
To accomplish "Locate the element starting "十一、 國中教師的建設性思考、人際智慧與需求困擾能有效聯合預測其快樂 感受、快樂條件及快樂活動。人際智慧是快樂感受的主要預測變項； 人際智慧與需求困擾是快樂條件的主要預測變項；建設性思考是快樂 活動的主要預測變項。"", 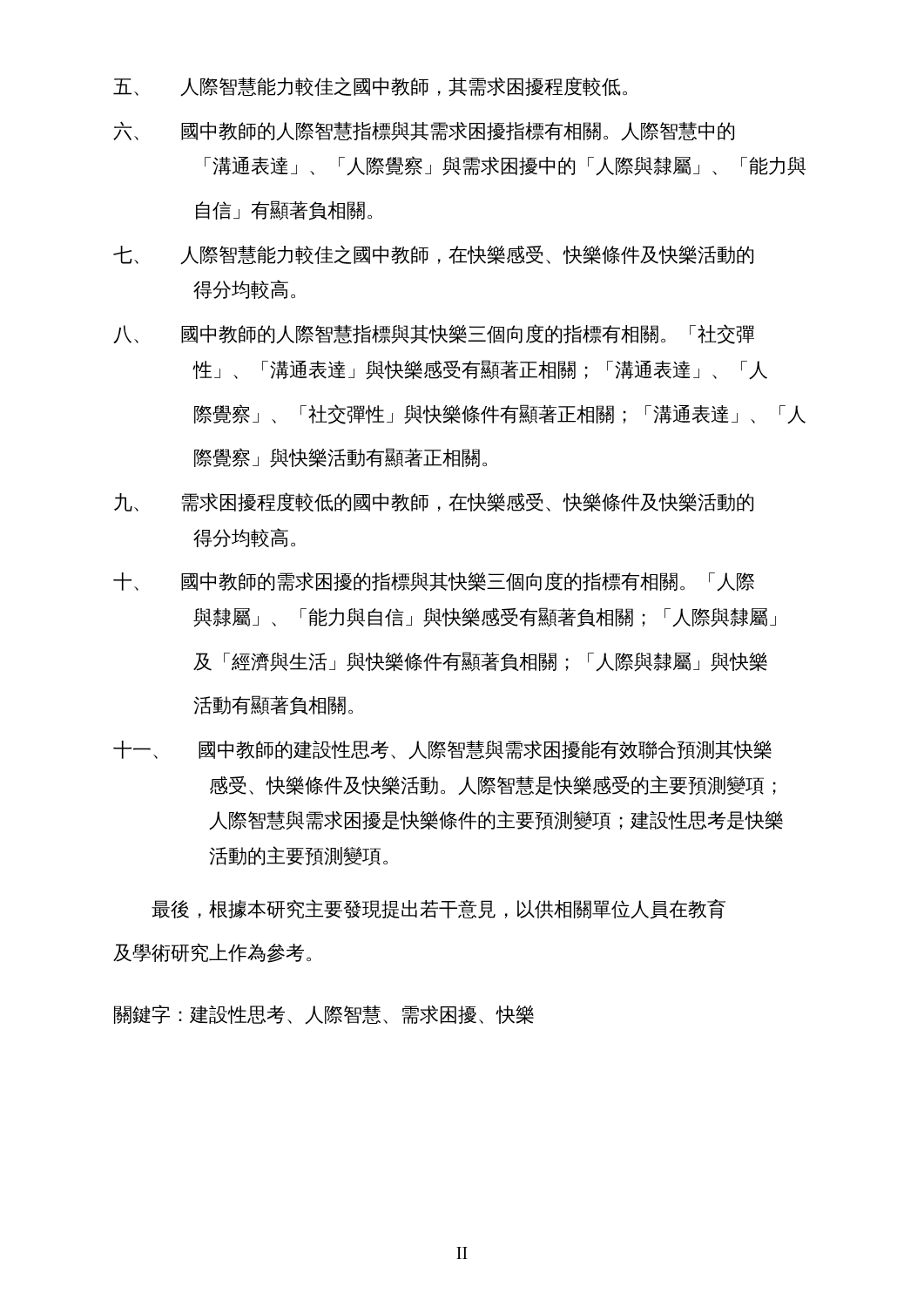I will pyautogui.click(x=462, y=804).
